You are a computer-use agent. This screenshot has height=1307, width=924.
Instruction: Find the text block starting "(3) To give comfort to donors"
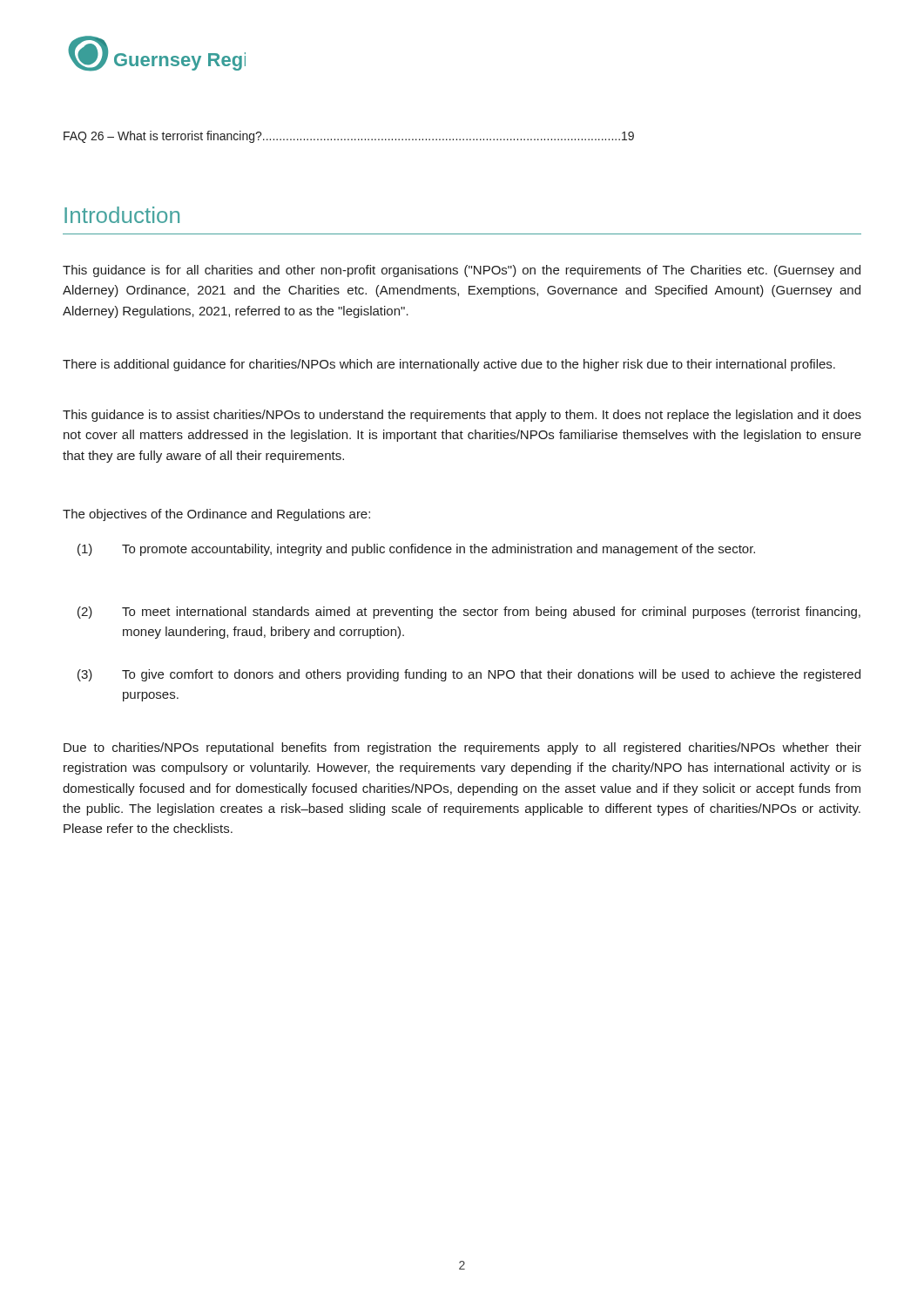pyautogui.click(x=462, y=684)
